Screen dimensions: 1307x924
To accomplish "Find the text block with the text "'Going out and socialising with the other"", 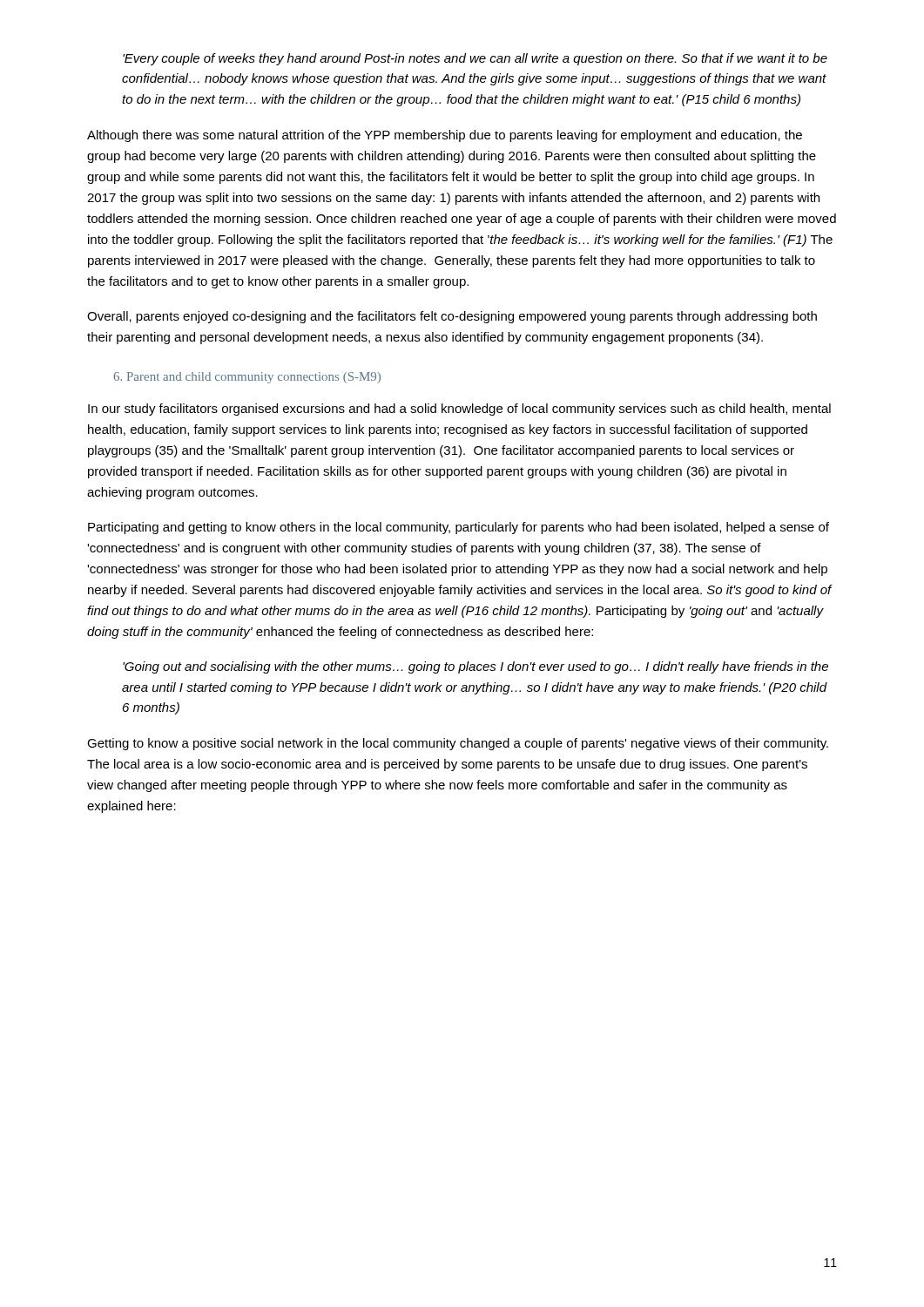I will pyautogui.click(x=475, y=687).
